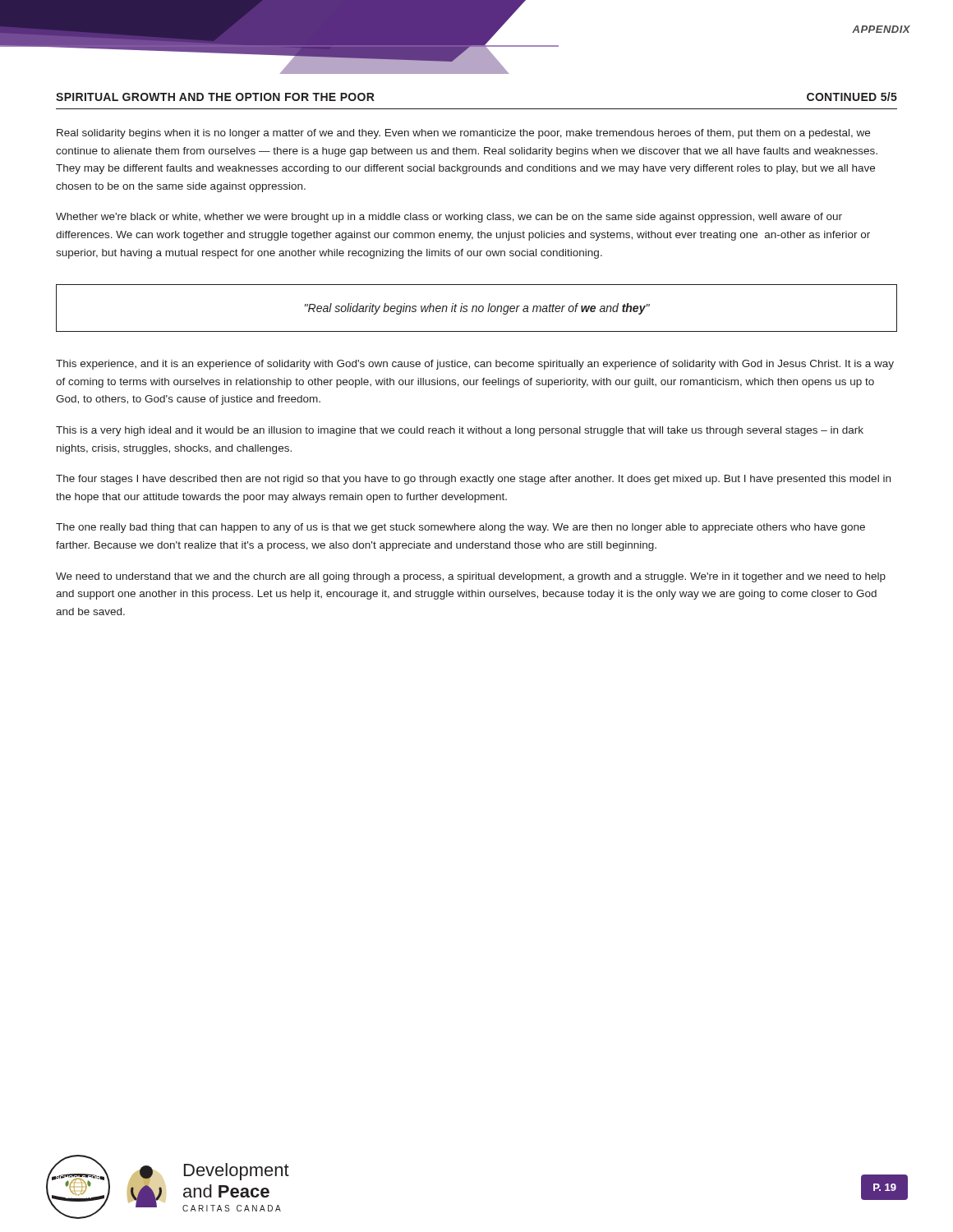Navigate to the text starting "SPIRITUAL GROWTH AND"
This screenshot has height=1232, width=953.
[x=476, y=100]
